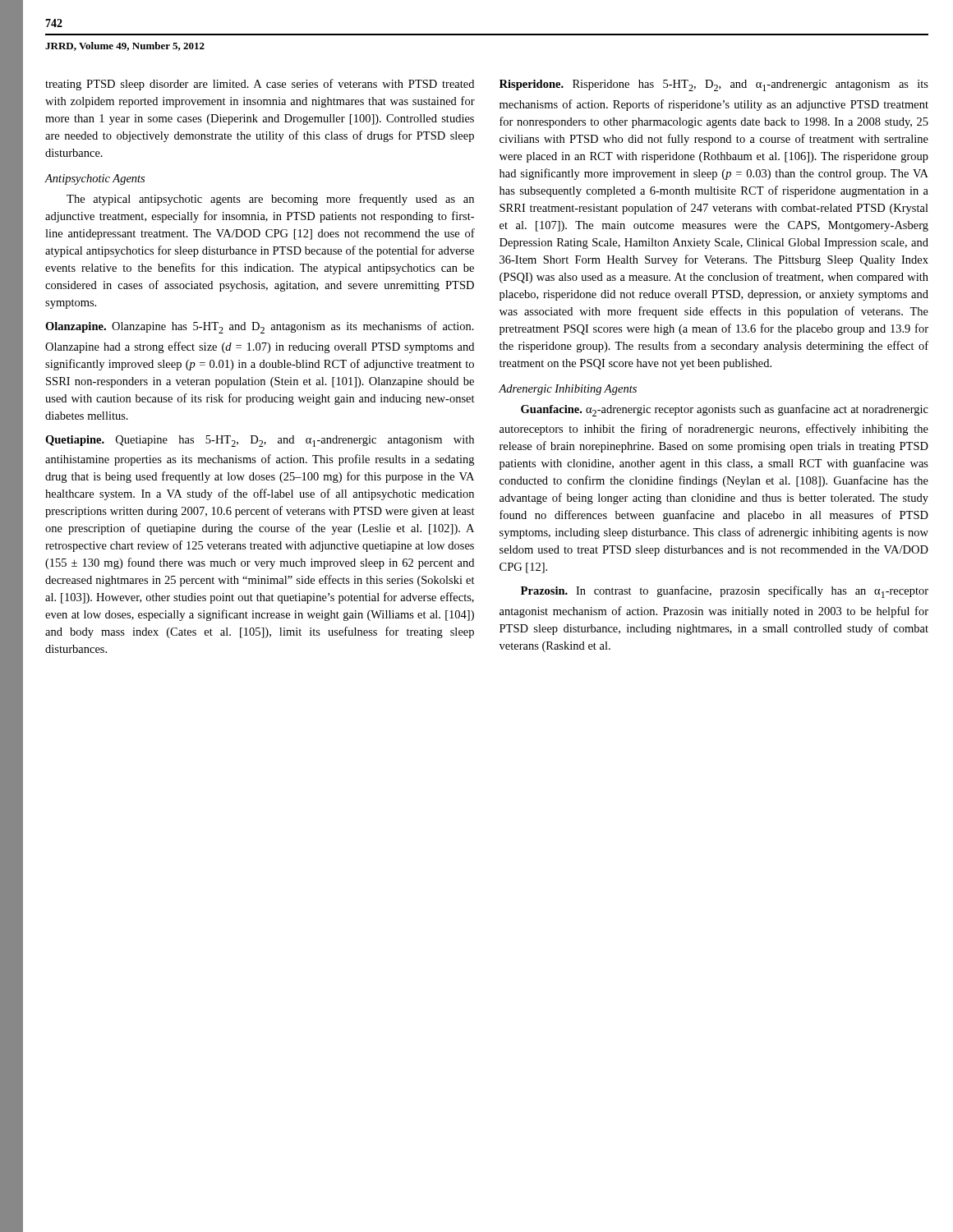Select the element starting "Olanzapine. Olanzapine has 5-HT2 and"
The width and height of the screenshot is (953, 1232).
coord(260,371)
